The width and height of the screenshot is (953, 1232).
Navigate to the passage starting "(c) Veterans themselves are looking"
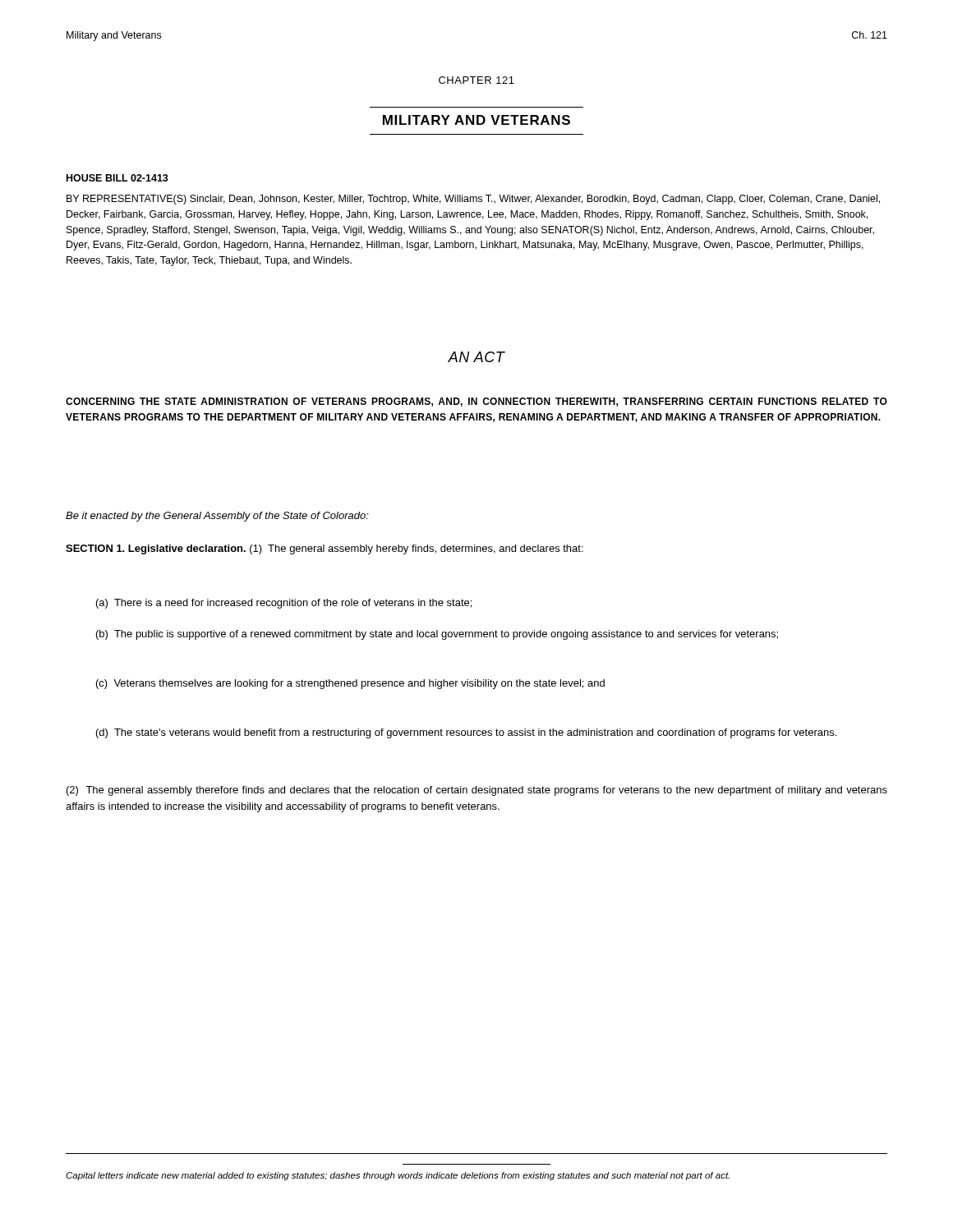pyautogui.click(x=476, y=683)
